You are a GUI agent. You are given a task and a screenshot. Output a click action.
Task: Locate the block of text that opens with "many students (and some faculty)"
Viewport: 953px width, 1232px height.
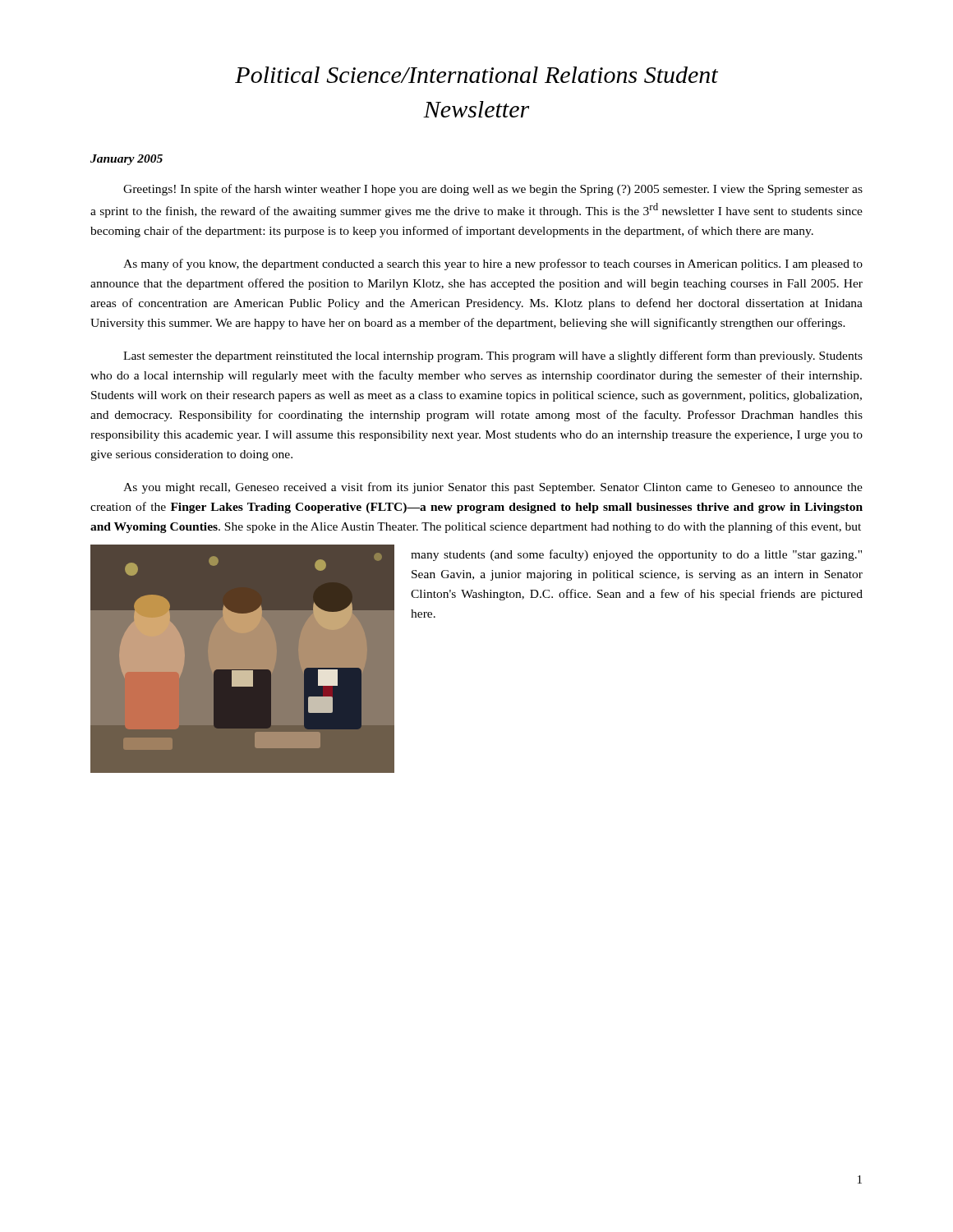coord(637,584)
